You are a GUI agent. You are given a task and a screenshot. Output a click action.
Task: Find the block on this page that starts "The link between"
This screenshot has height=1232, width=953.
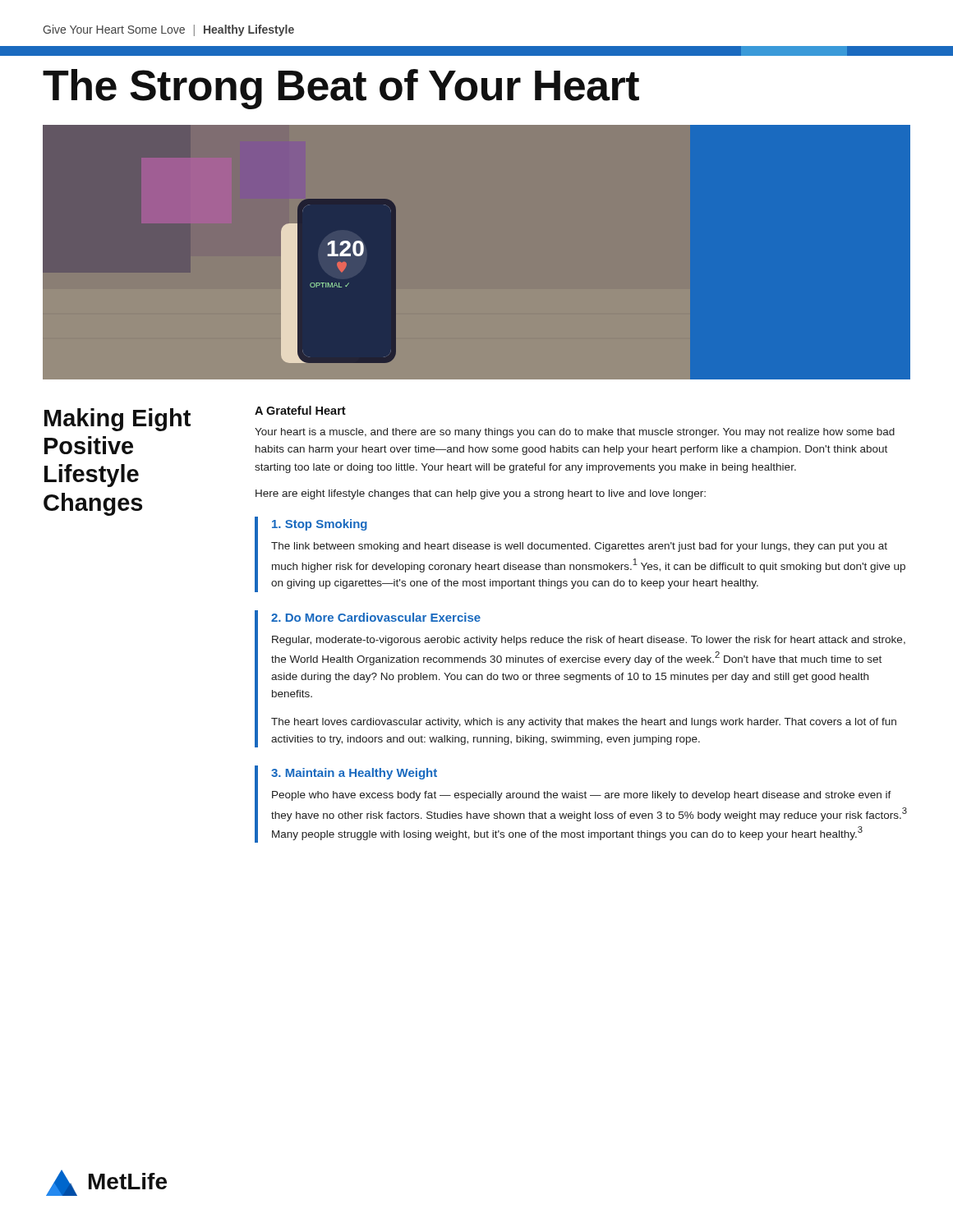[x=588, y=565]
